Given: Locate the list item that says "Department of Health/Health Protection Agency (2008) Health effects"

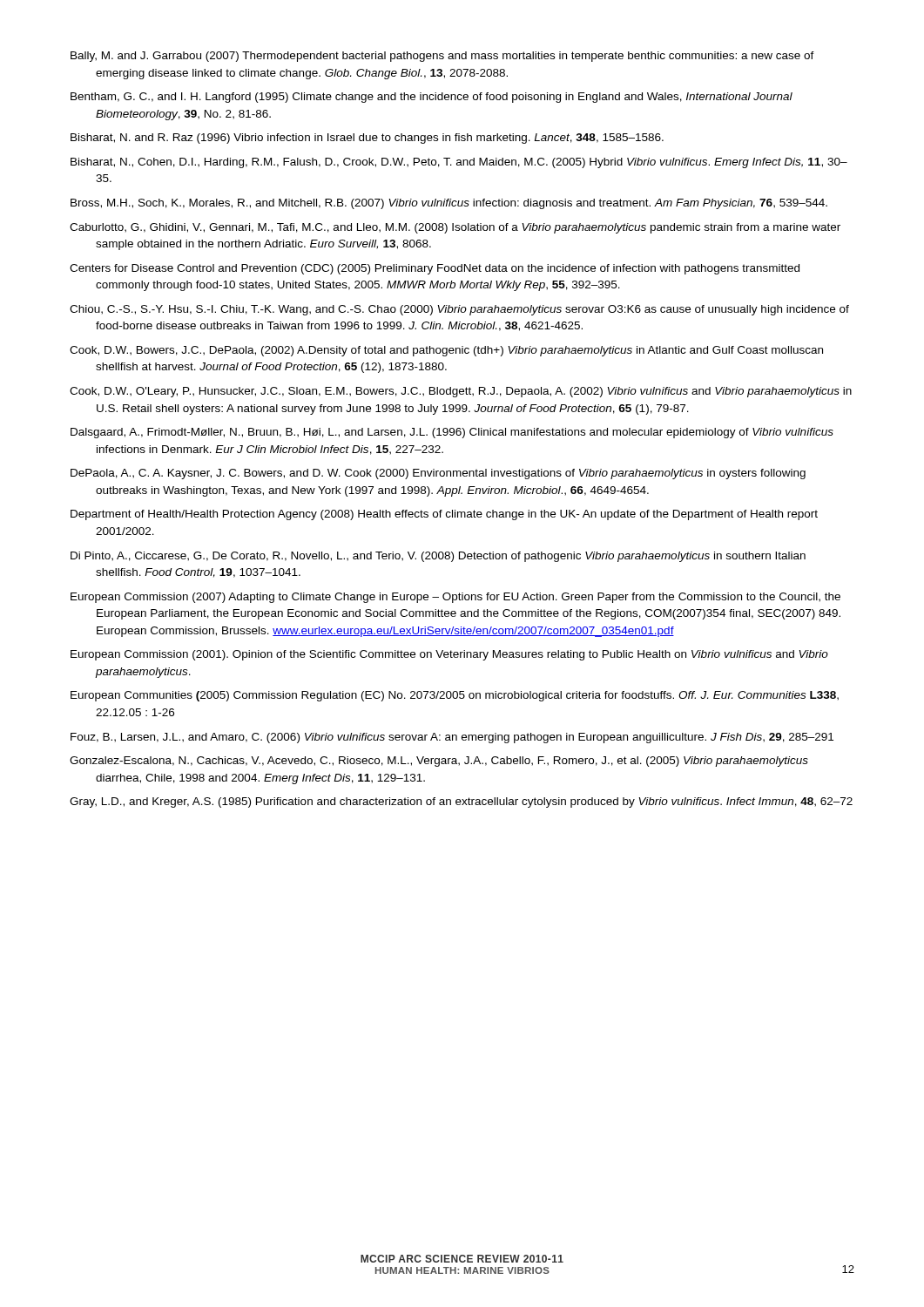Looking at the screenshot, I should coord(444,522).
